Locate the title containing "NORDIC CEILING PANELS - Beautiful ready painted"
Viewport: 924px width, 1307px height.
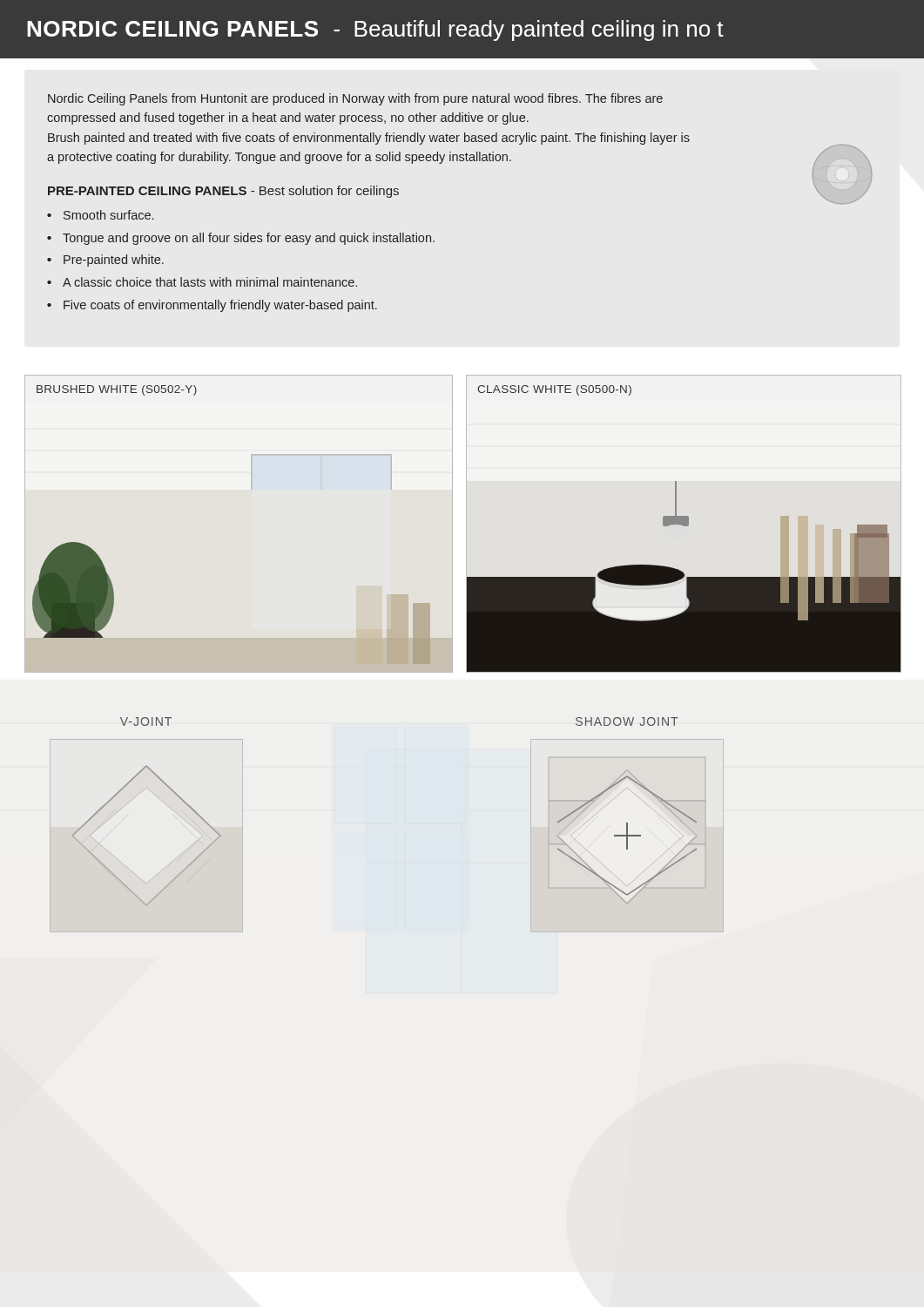click(x=375, y=29)
